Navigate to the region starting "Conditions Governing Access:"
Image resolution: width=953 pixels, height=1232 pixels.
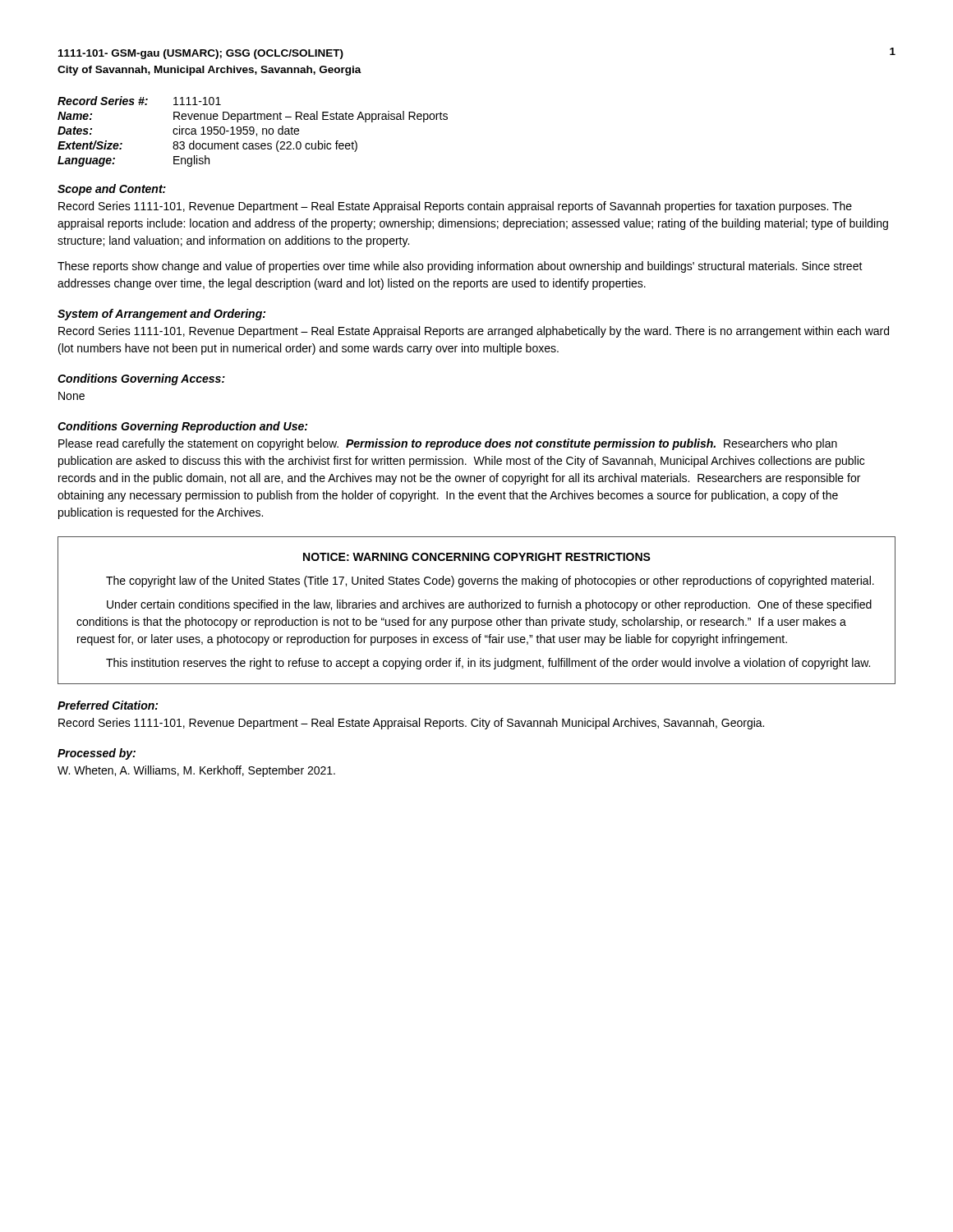[x=141, y=378]
